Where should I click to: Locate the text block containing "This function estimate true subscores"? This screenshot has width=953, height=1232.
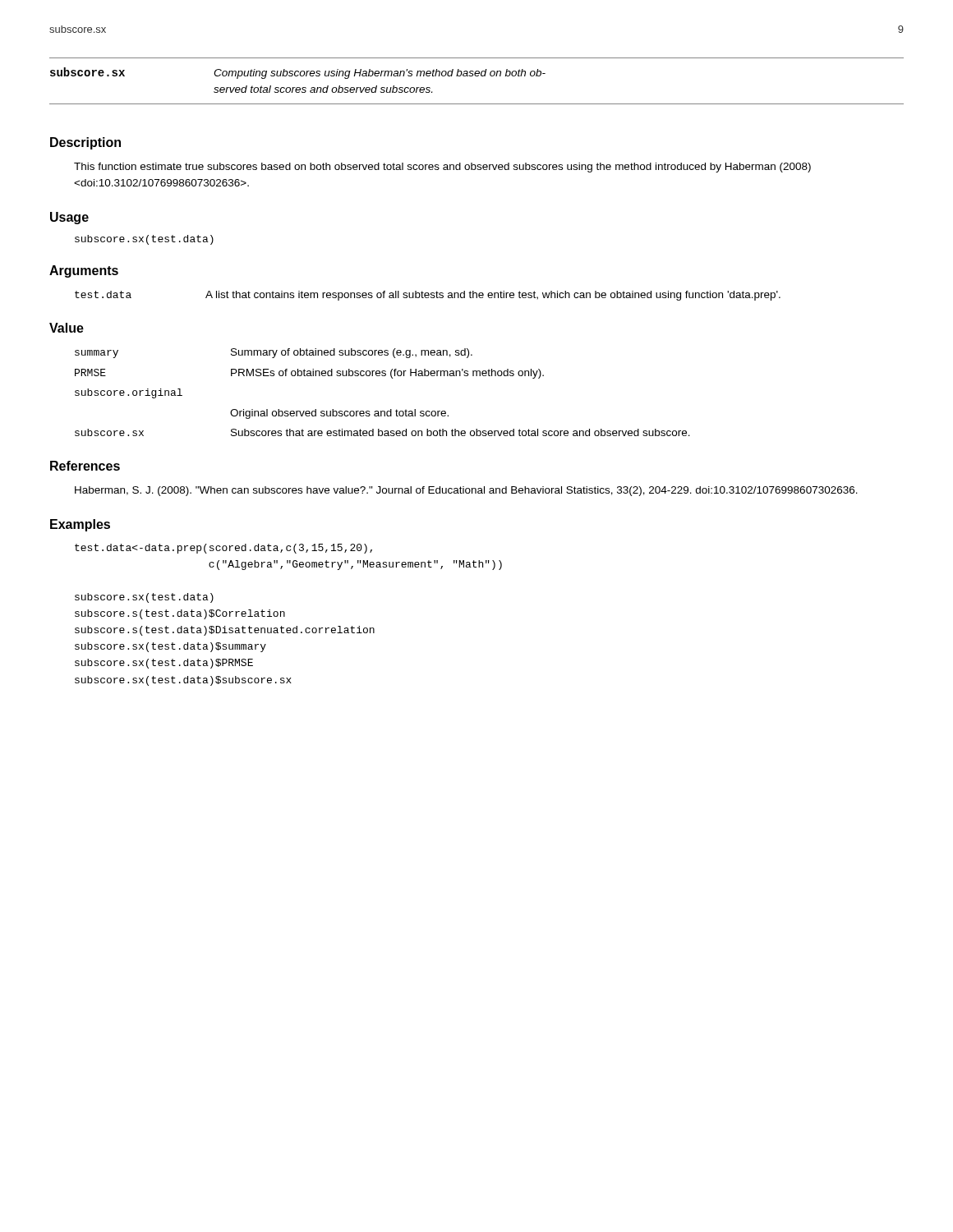coord(443,175)
